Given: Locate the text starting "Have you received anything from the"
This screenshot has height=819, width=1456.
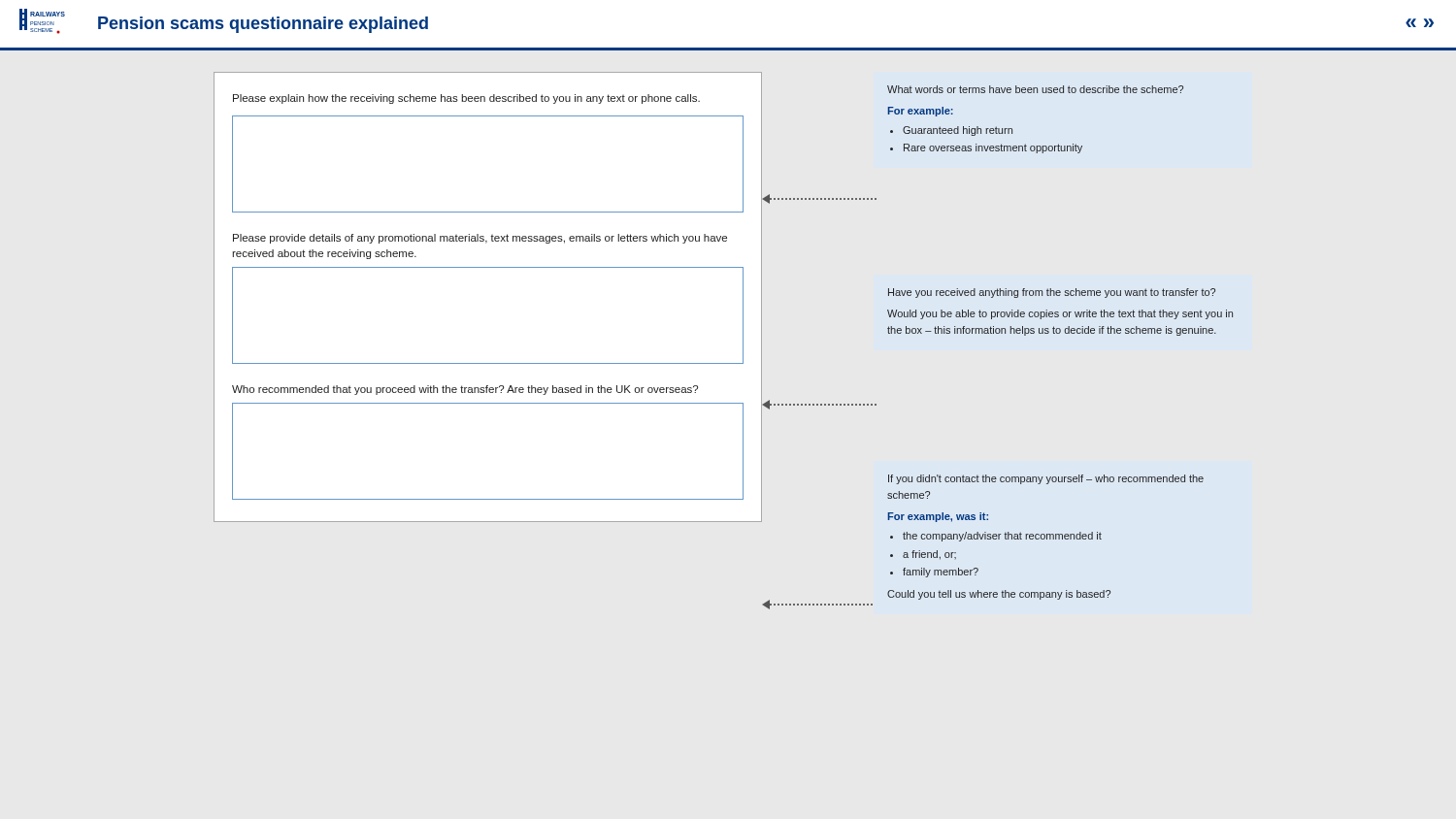Looking at the screenshot, I should [1063, 312].
